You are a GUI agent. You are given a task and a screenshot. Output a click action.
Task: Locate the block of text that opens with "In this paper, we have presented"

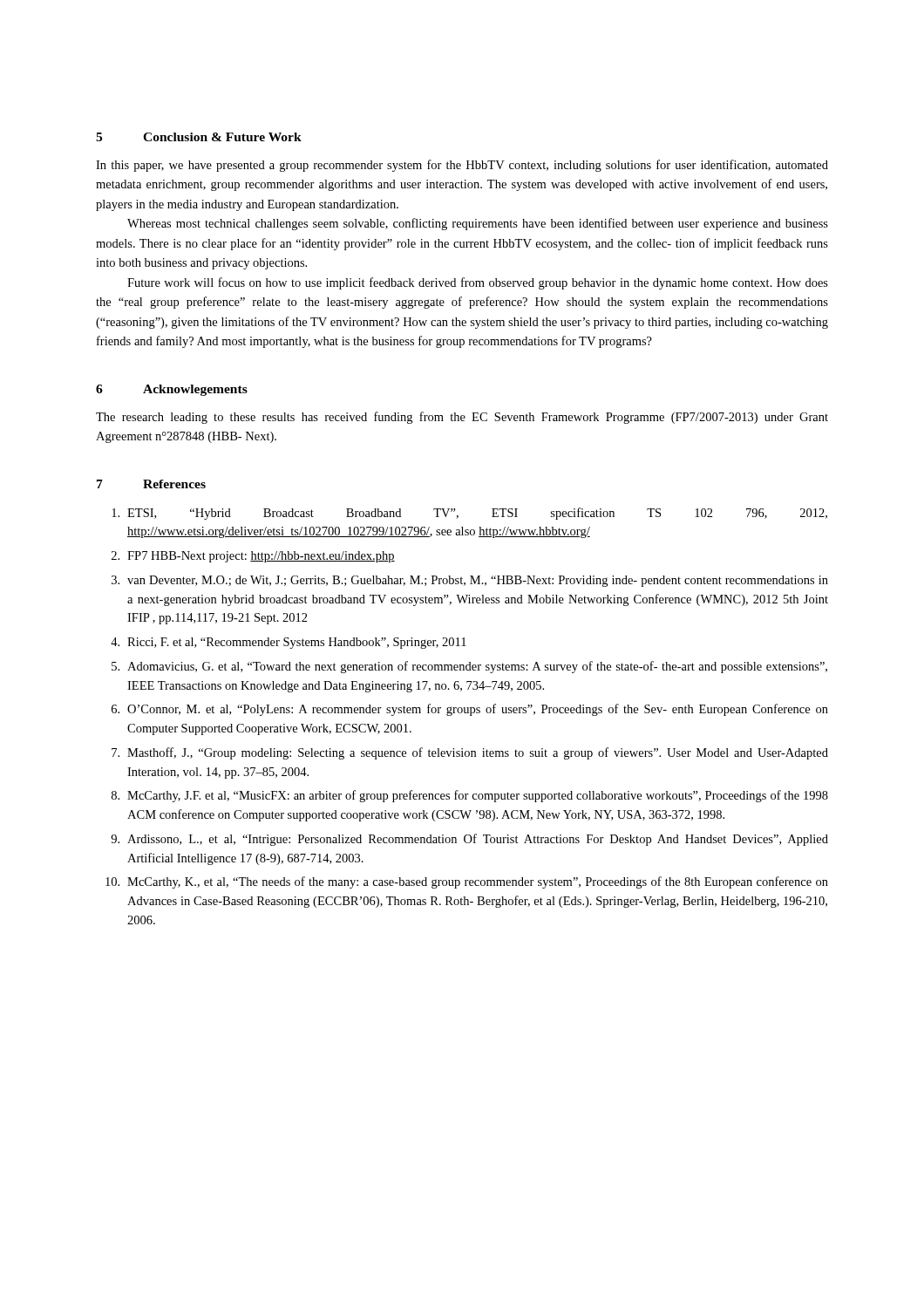pos(462,184)
